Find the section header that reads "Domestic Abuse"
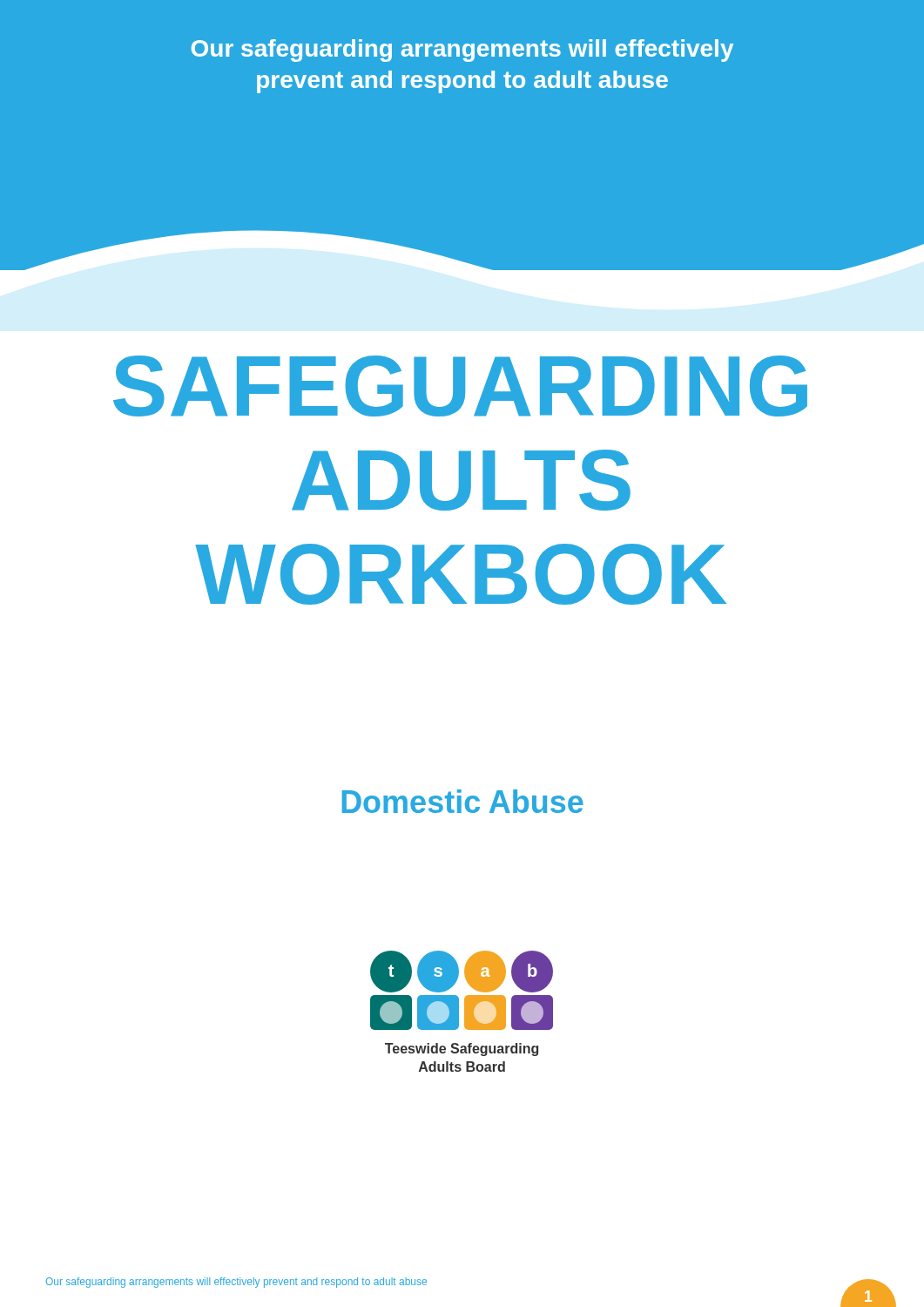The width and height of the screenshot is (924, 1307). 462,802
